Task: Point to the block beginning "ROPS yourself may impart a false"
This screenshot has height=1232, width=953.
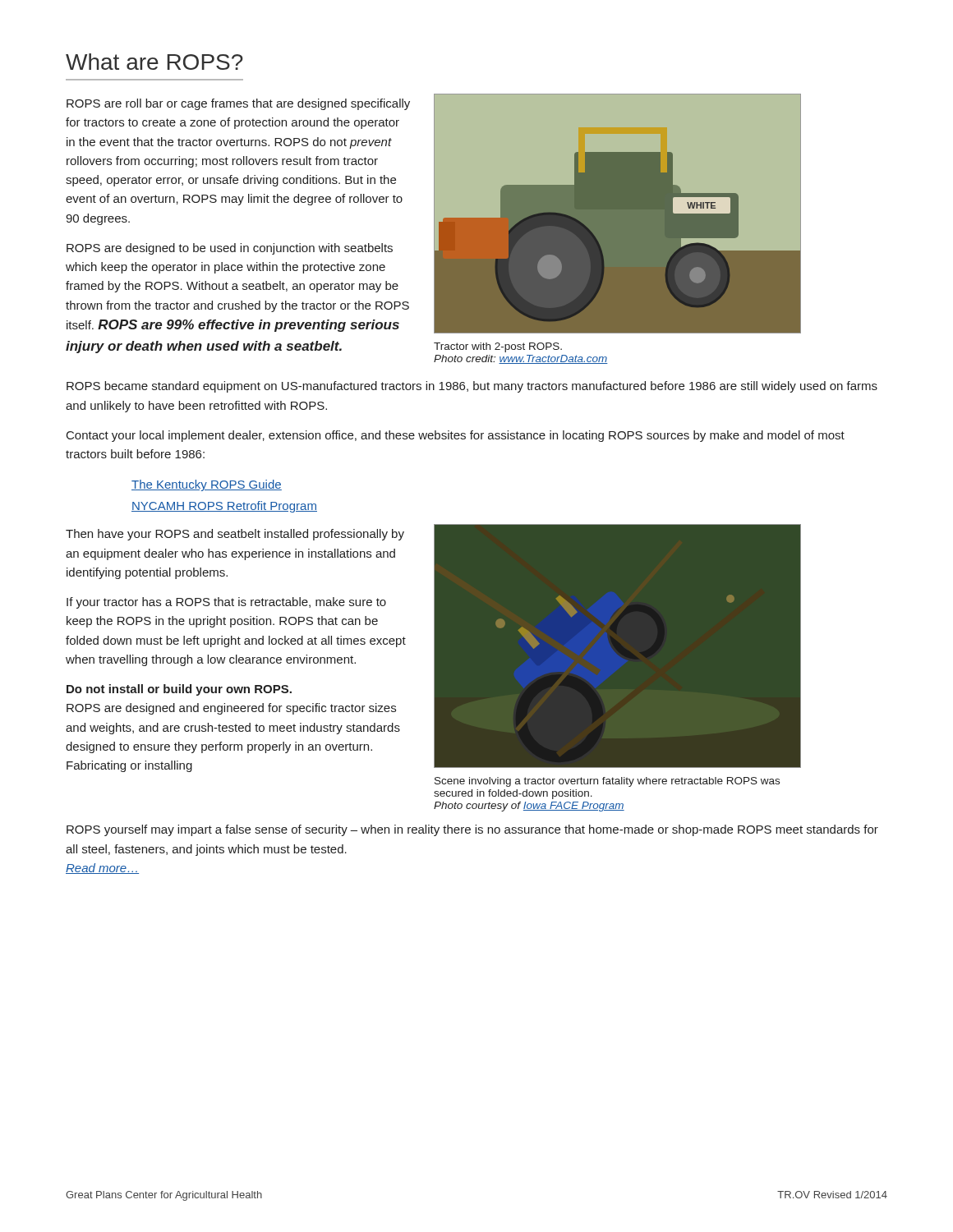Action: (472, 830)
